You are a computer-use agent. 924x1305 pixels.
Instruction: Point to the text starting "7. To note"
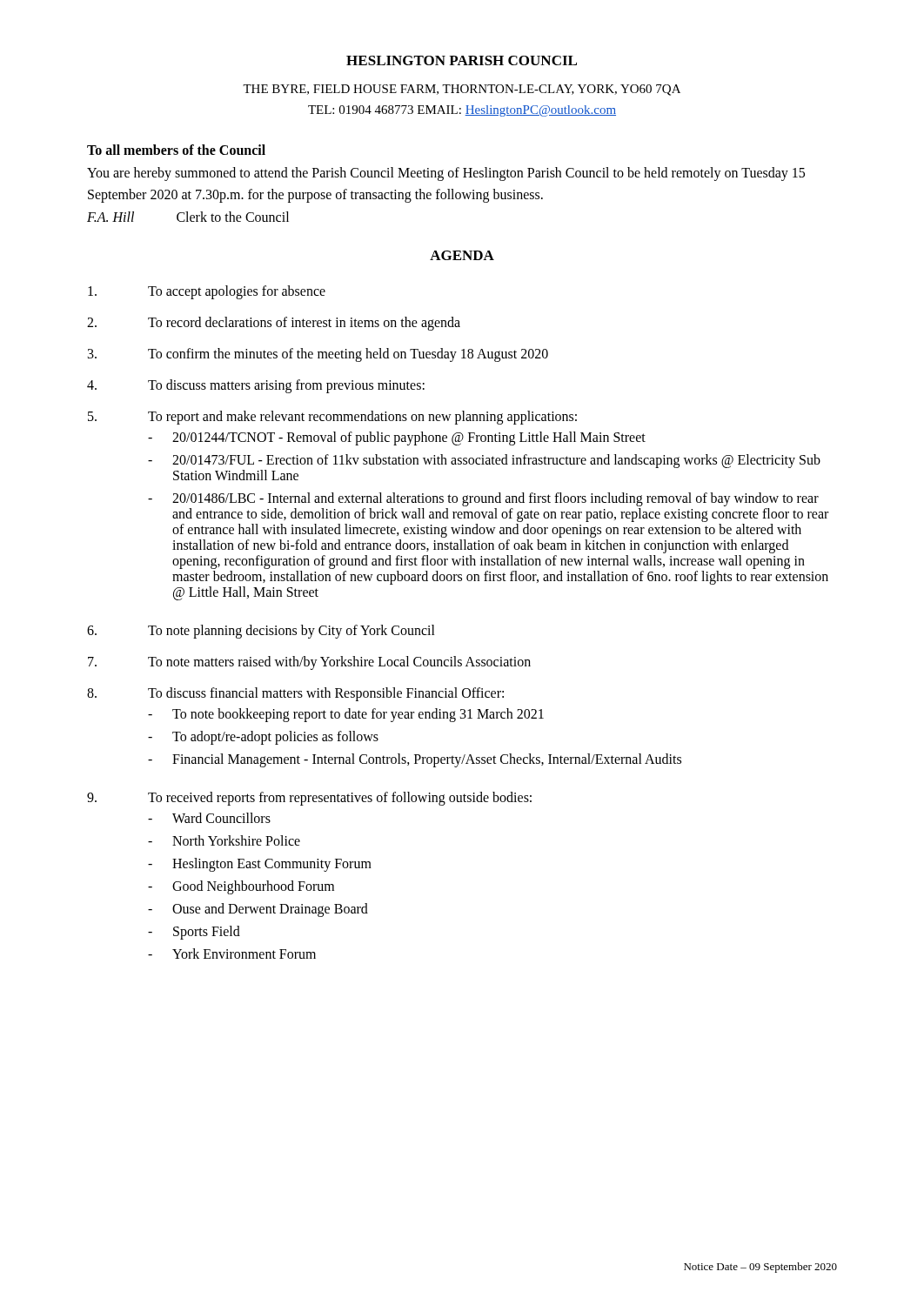tap(462, 662)
